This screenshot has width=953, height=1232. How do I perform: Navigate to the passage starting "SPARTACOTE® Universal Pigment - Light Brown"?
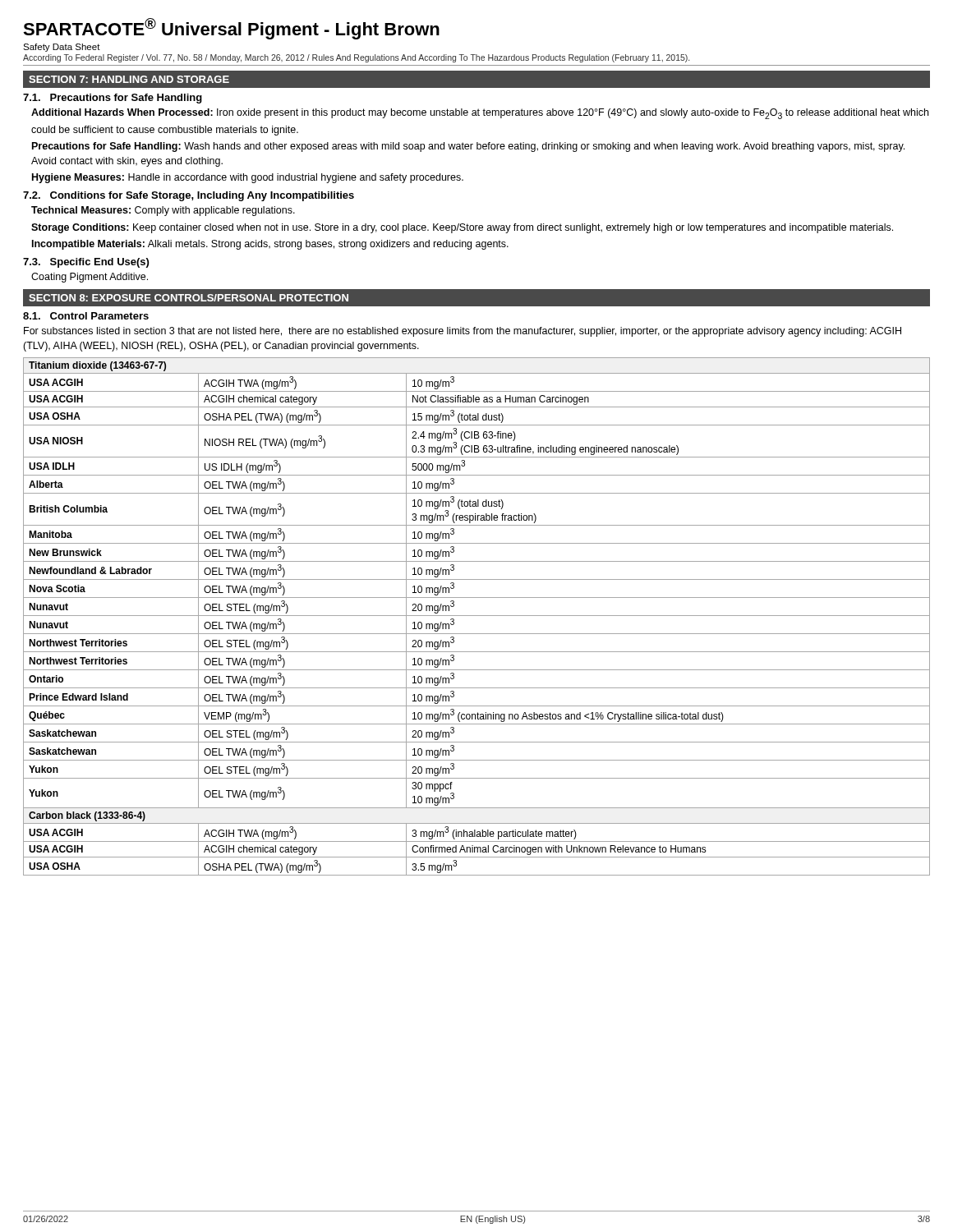[232, 27]
